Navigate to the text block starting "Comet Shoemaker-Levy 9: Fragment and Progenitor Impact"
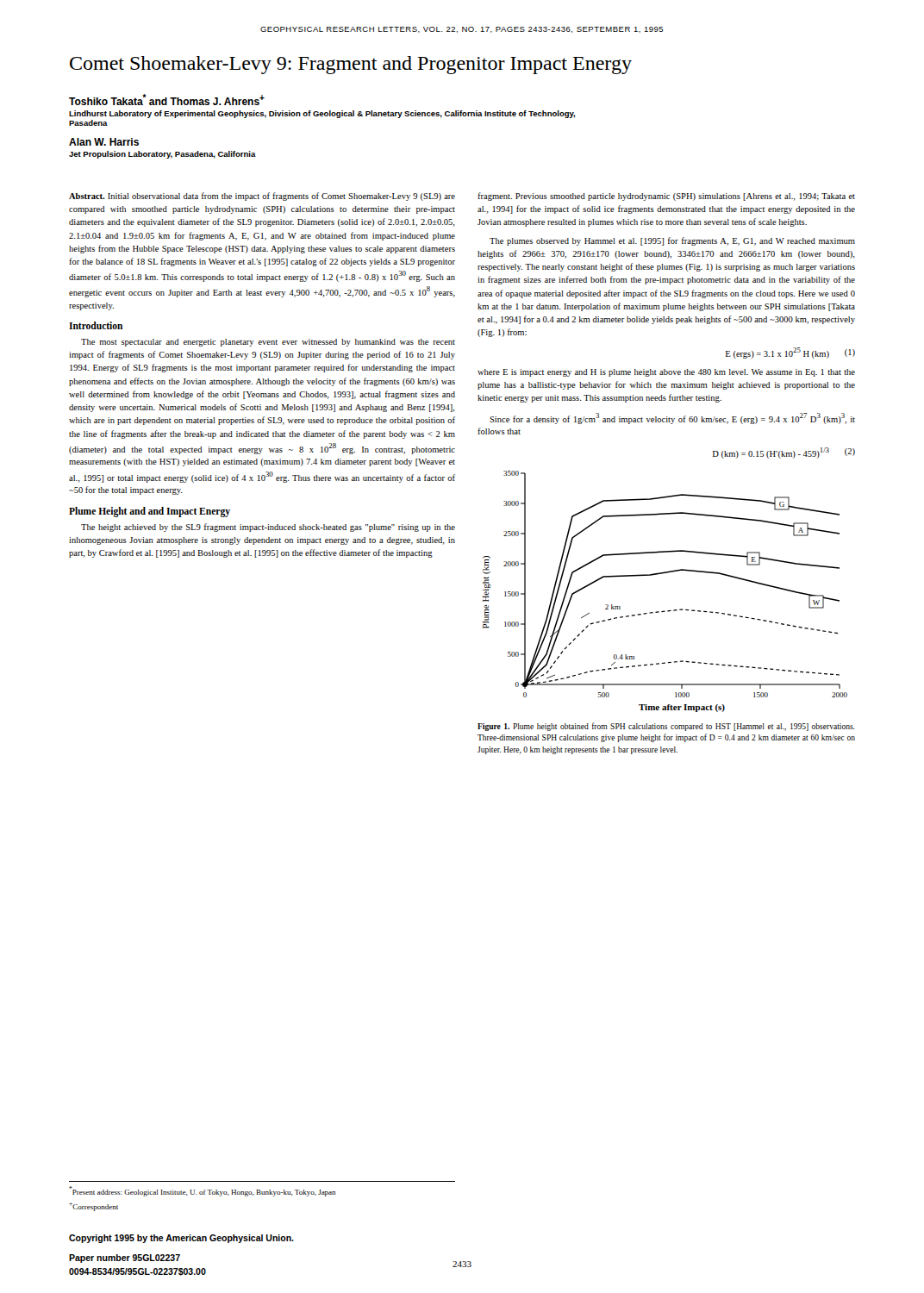This screenshot has height=1293, width=924. pyautogui.click(x=457, y=63)
